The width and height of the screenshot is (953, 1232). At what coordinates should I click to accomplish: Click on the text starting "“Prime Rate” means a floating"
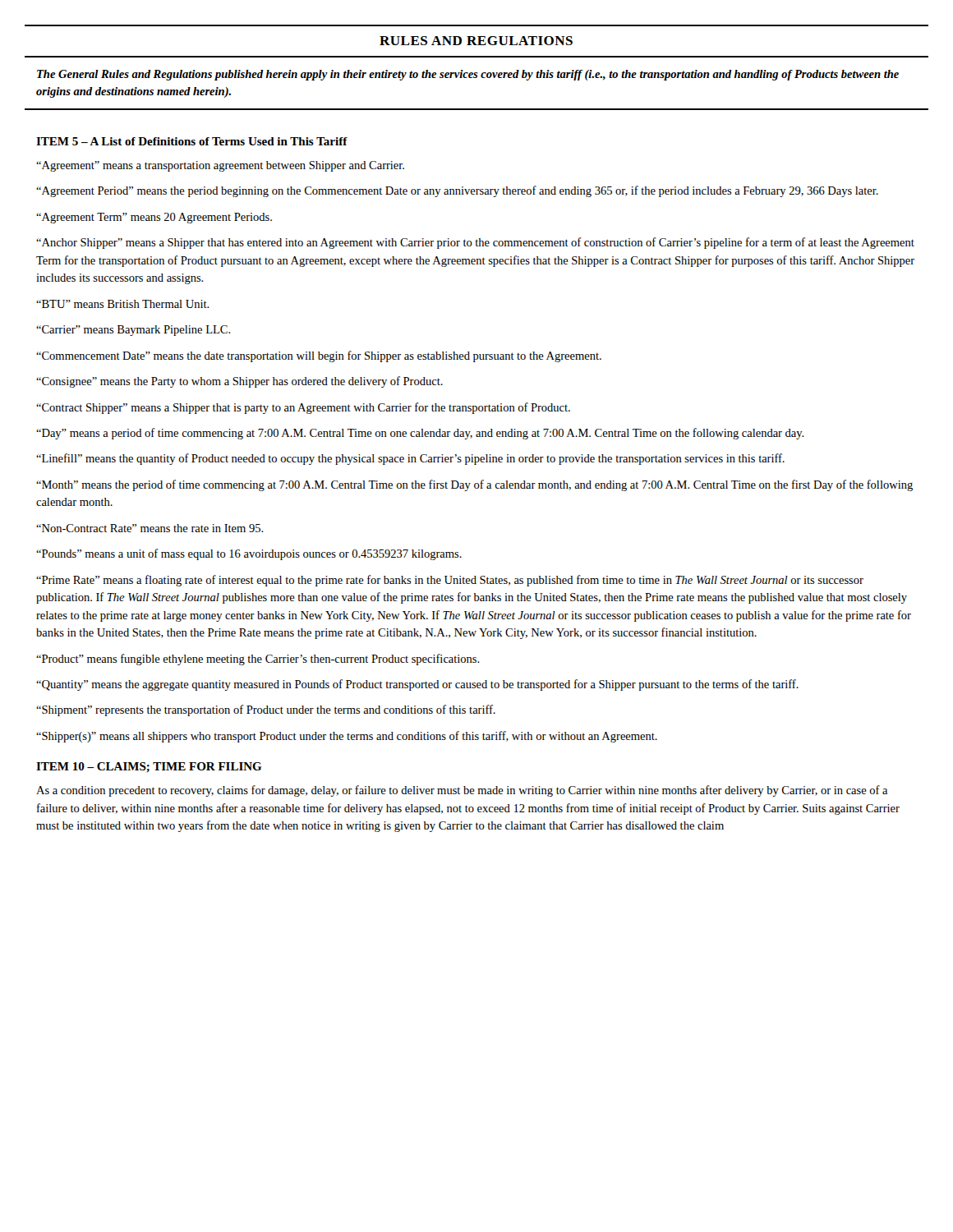(474, 606)
